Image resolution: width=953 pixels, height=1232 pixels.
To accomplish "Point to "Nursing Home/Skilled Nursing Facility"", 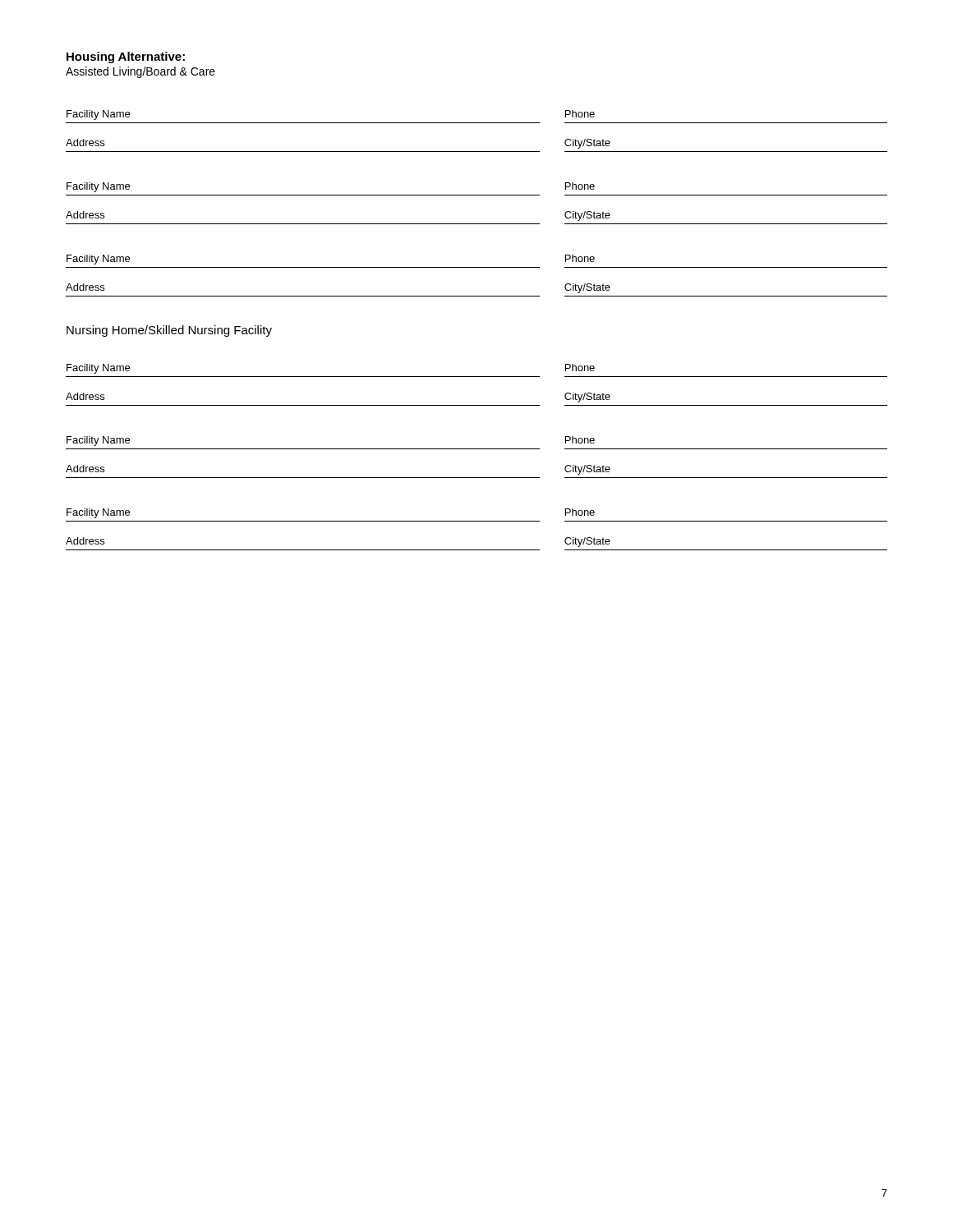I will [169, 330].
